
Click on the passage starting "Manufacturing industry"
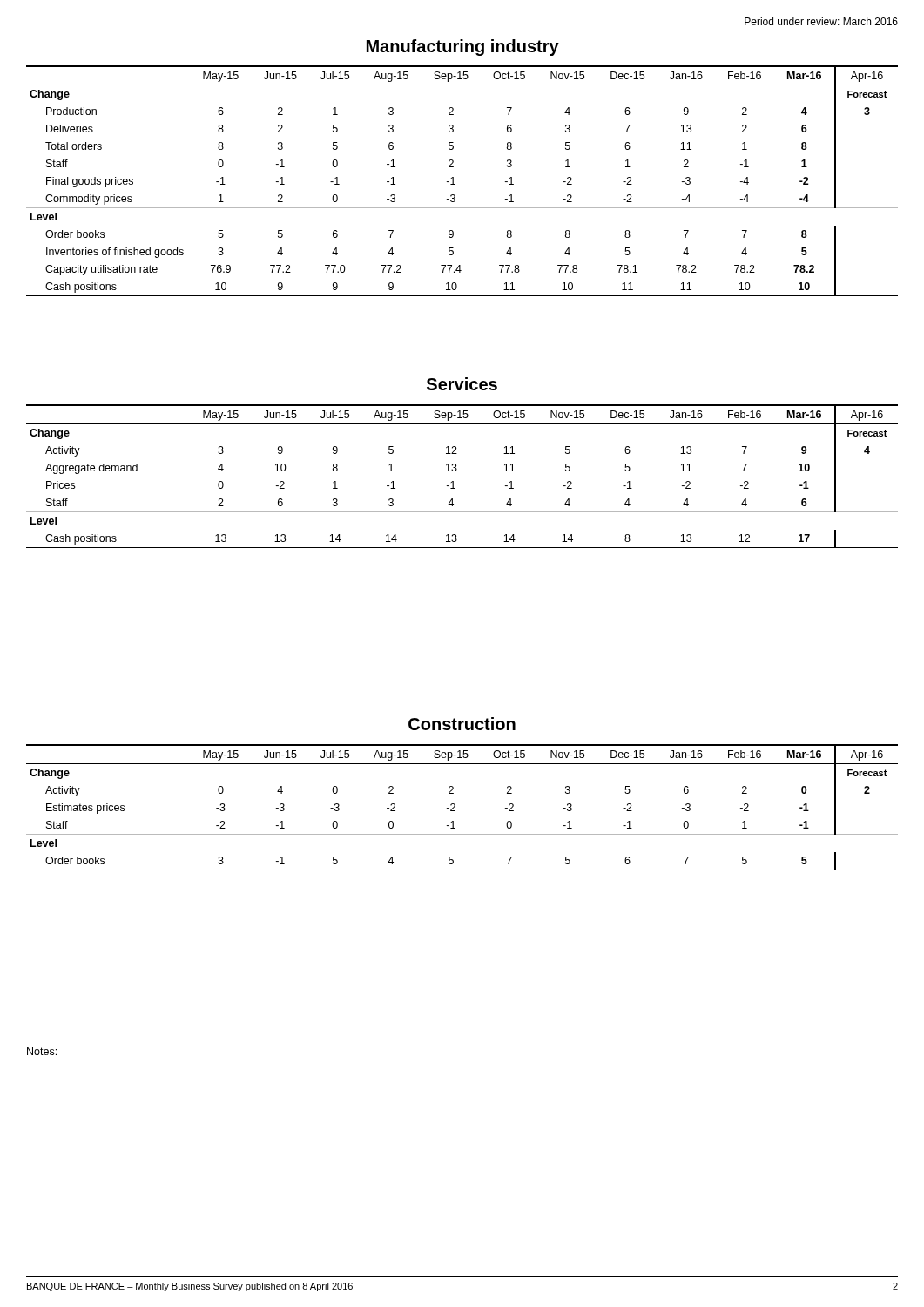pyautogui.click(x=462, y=46)
